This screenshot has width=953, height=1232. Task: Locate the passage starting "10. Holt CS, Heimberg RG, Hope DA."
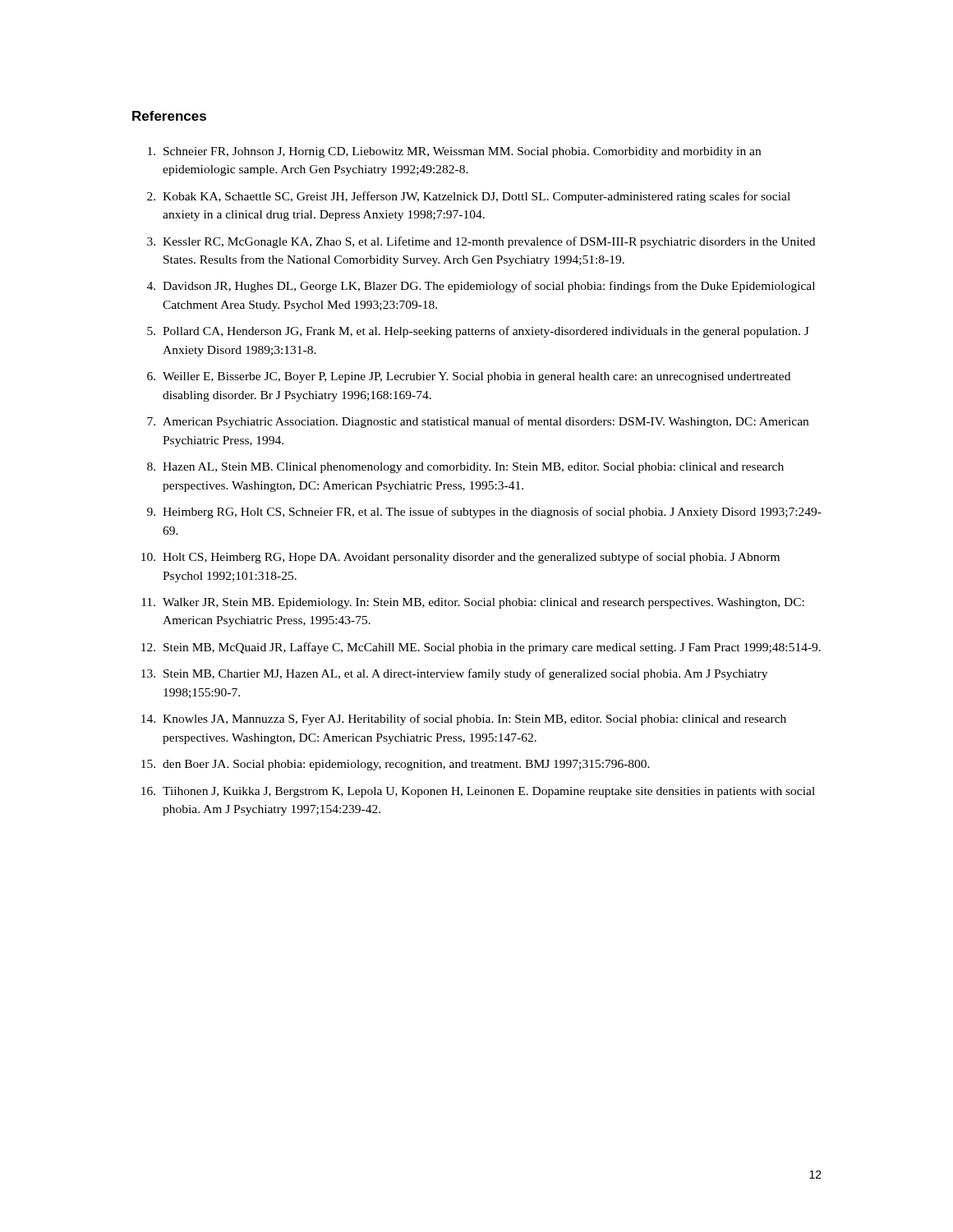tap(476, 566)
